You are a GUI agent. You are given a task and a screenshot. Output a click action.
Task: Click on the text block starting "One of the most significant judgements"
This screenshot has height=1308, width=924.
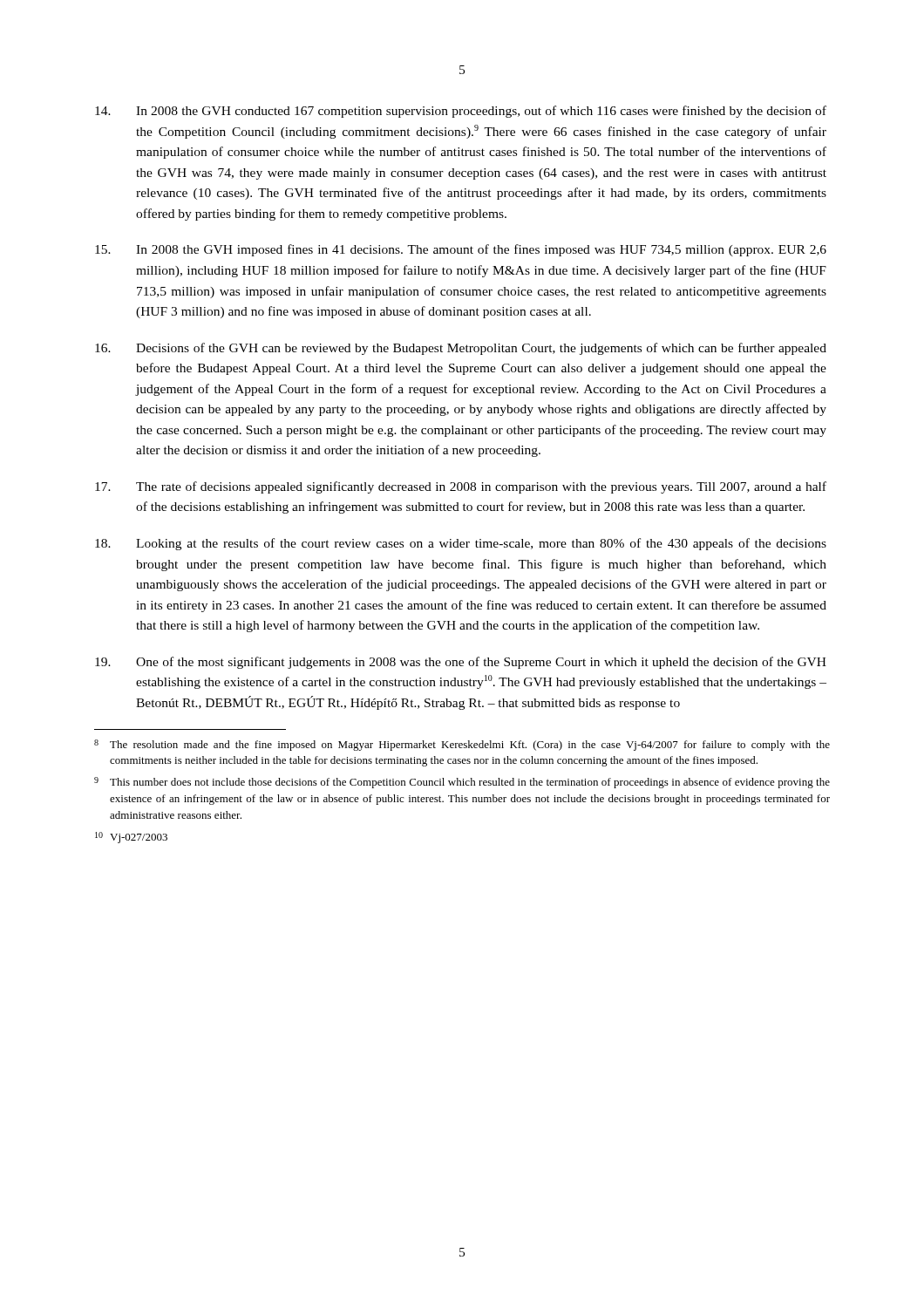coord(460,682)
